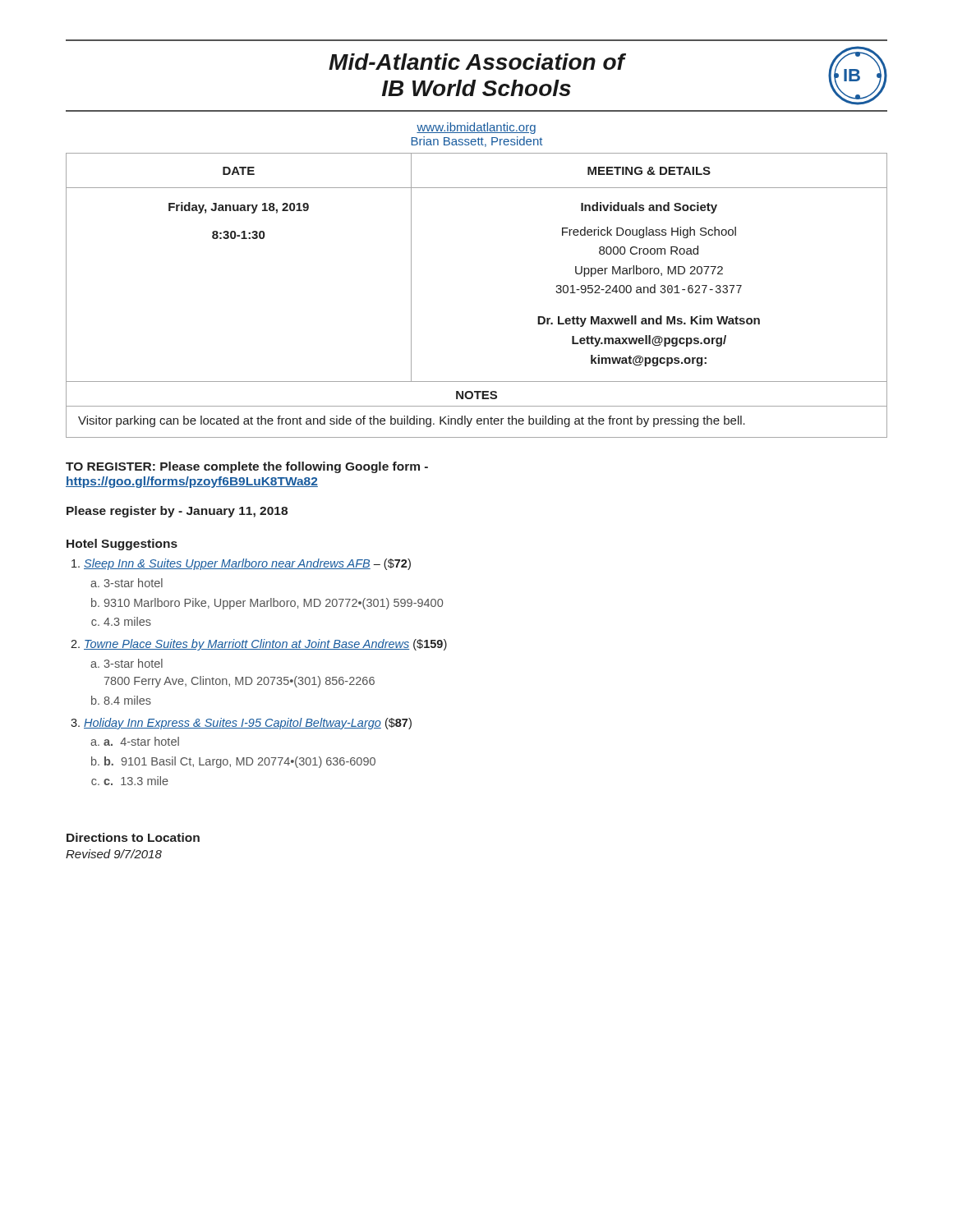This screenshot has height=1232, width=953.
Task: Navigate to the text starting "Sleep Inn & Suites Upper"
Action: click(241, 564)
